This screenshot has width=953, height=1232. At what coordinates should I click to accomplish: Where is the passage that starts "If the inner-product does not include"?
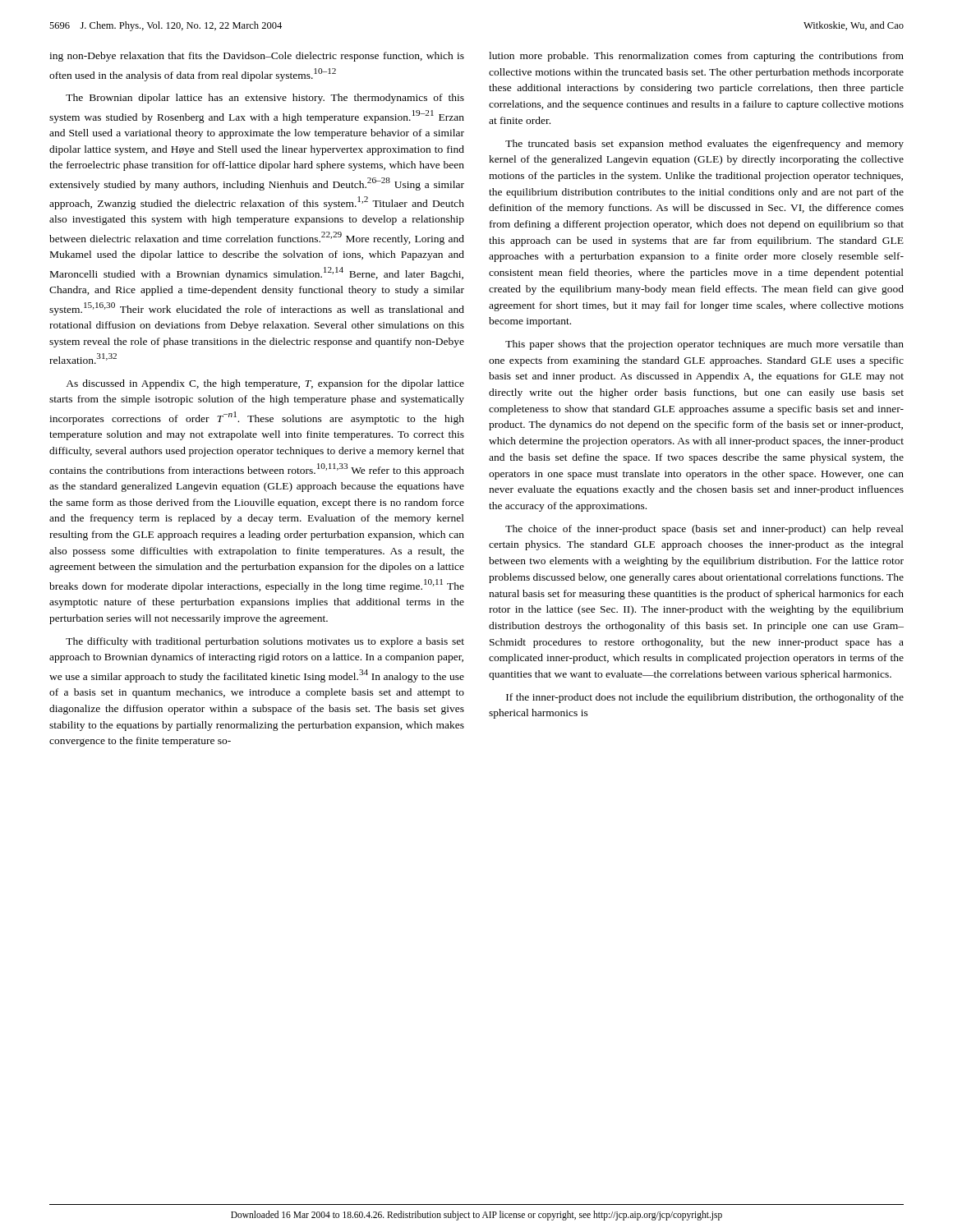click(696, 705)
